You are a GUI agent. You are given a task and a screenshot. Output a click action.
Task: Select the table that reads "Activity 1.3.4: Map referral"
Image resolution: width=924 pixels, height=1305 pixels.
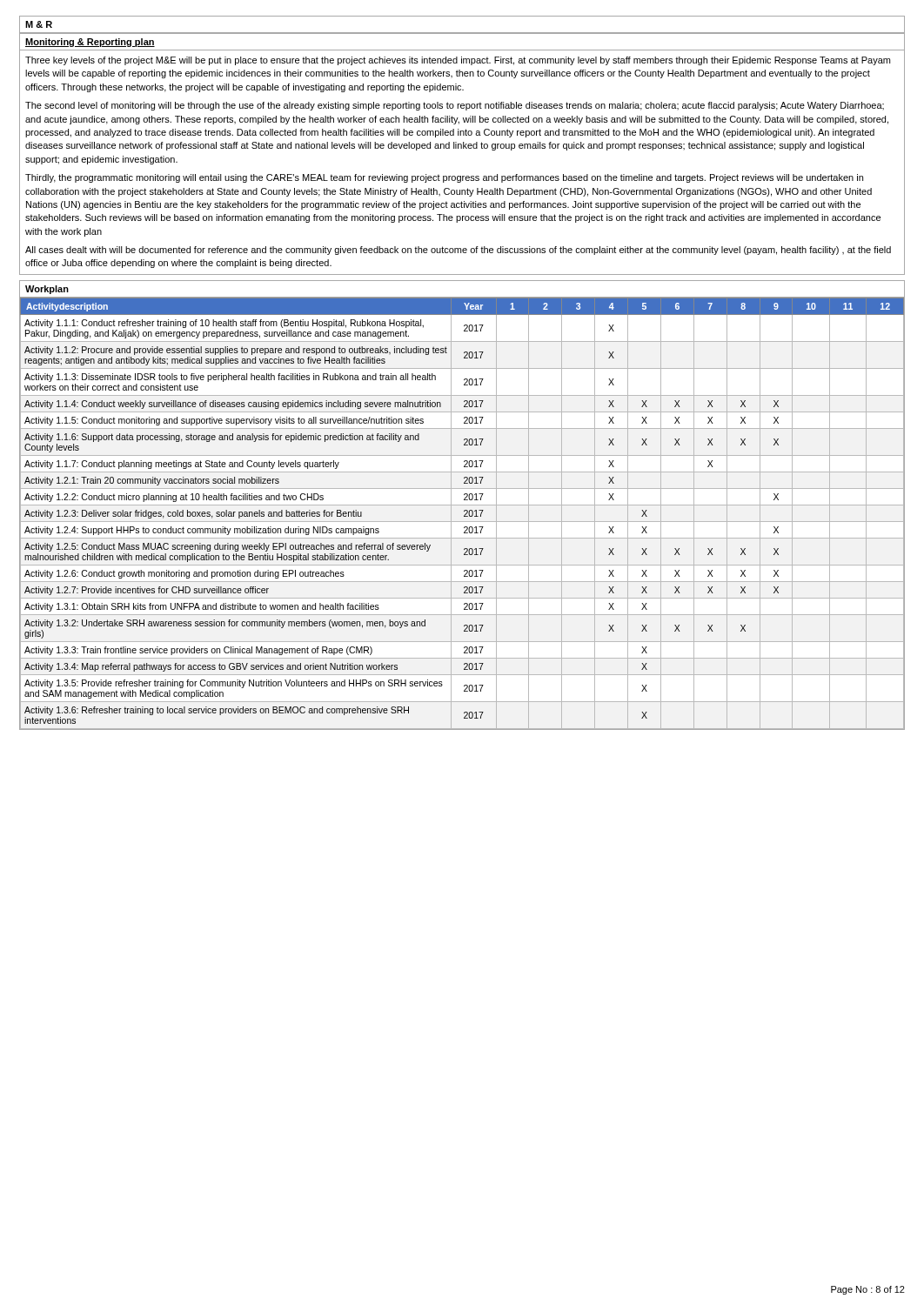coord(462,513)
